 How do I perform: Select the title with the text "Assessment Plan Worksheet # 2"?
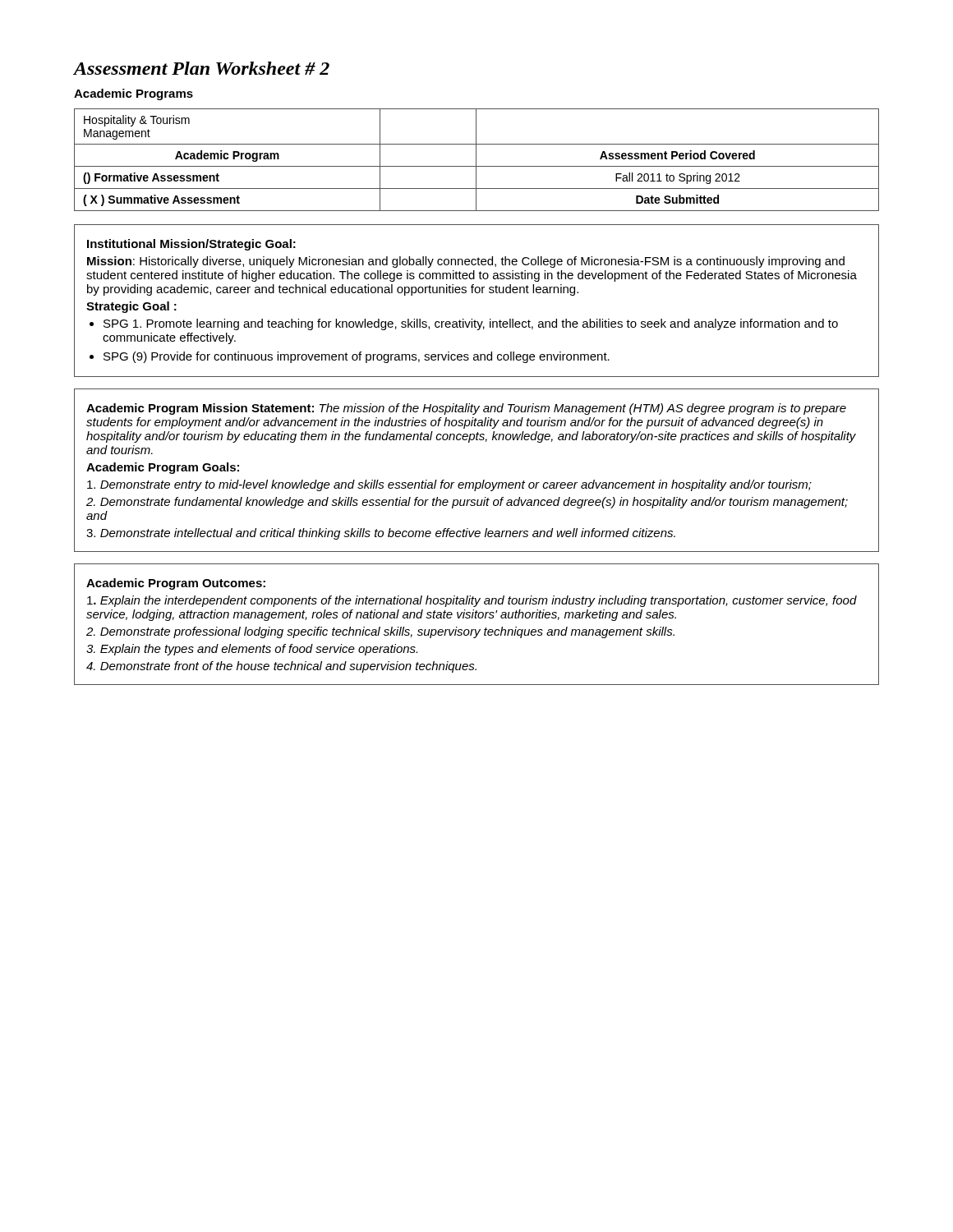coord(202,68)
